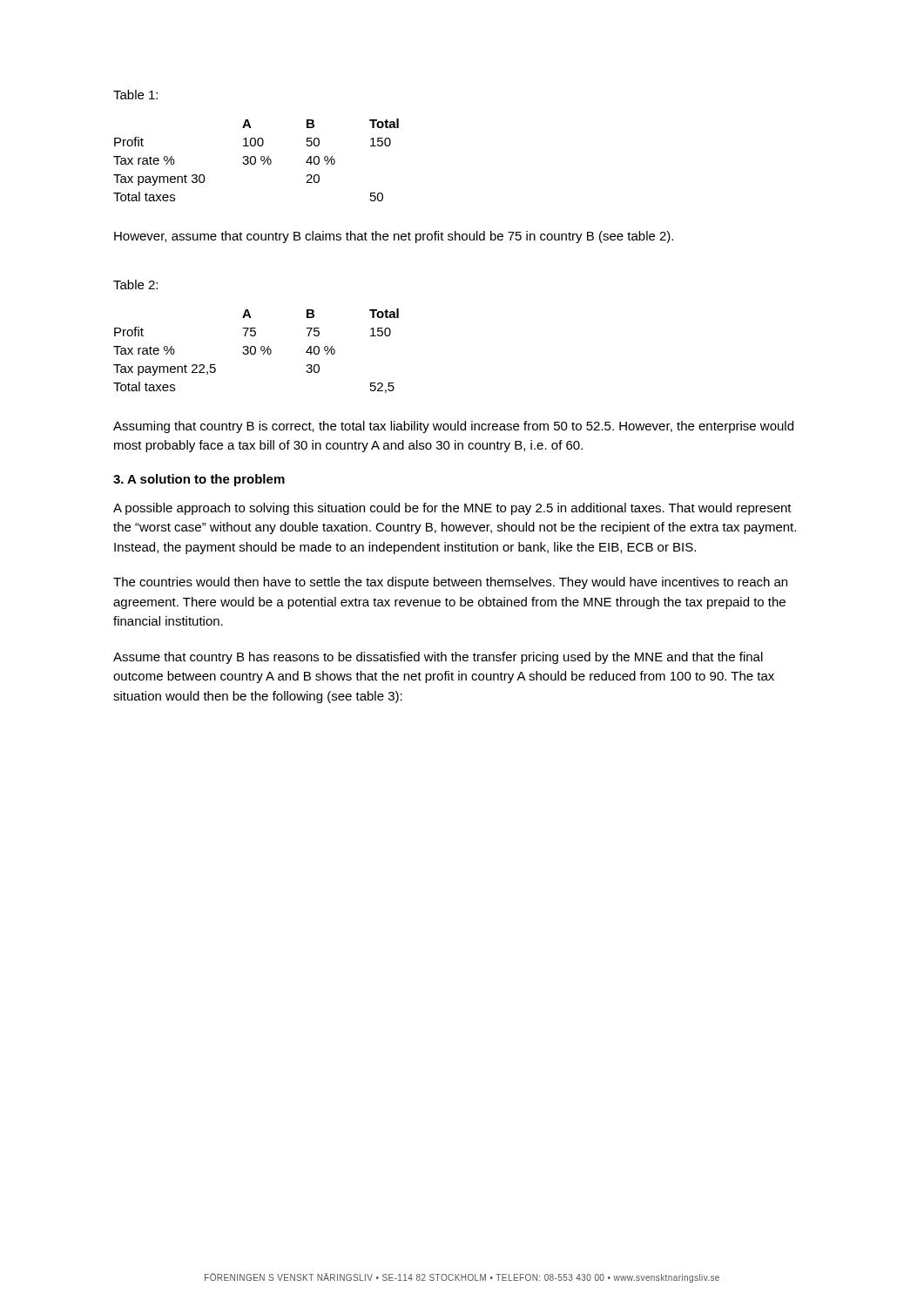Screen dimensions: 1307x924
Task: Find the caption containing "Table 2:"
Action: 136,284
